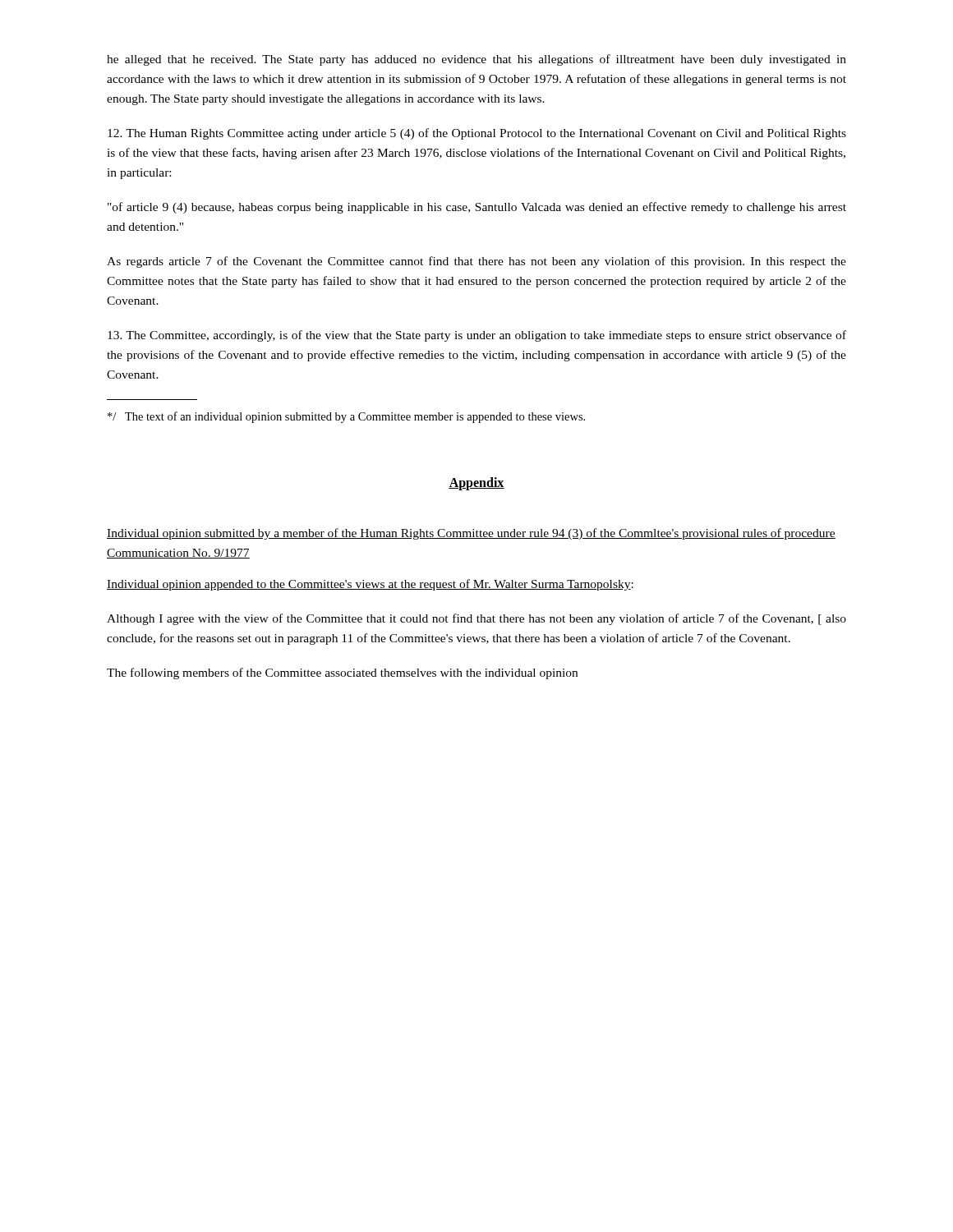Point to the region starting "As regards article 7 of"
The height and width of the screenshot is (1232, 953).
(x=476, y=281)
